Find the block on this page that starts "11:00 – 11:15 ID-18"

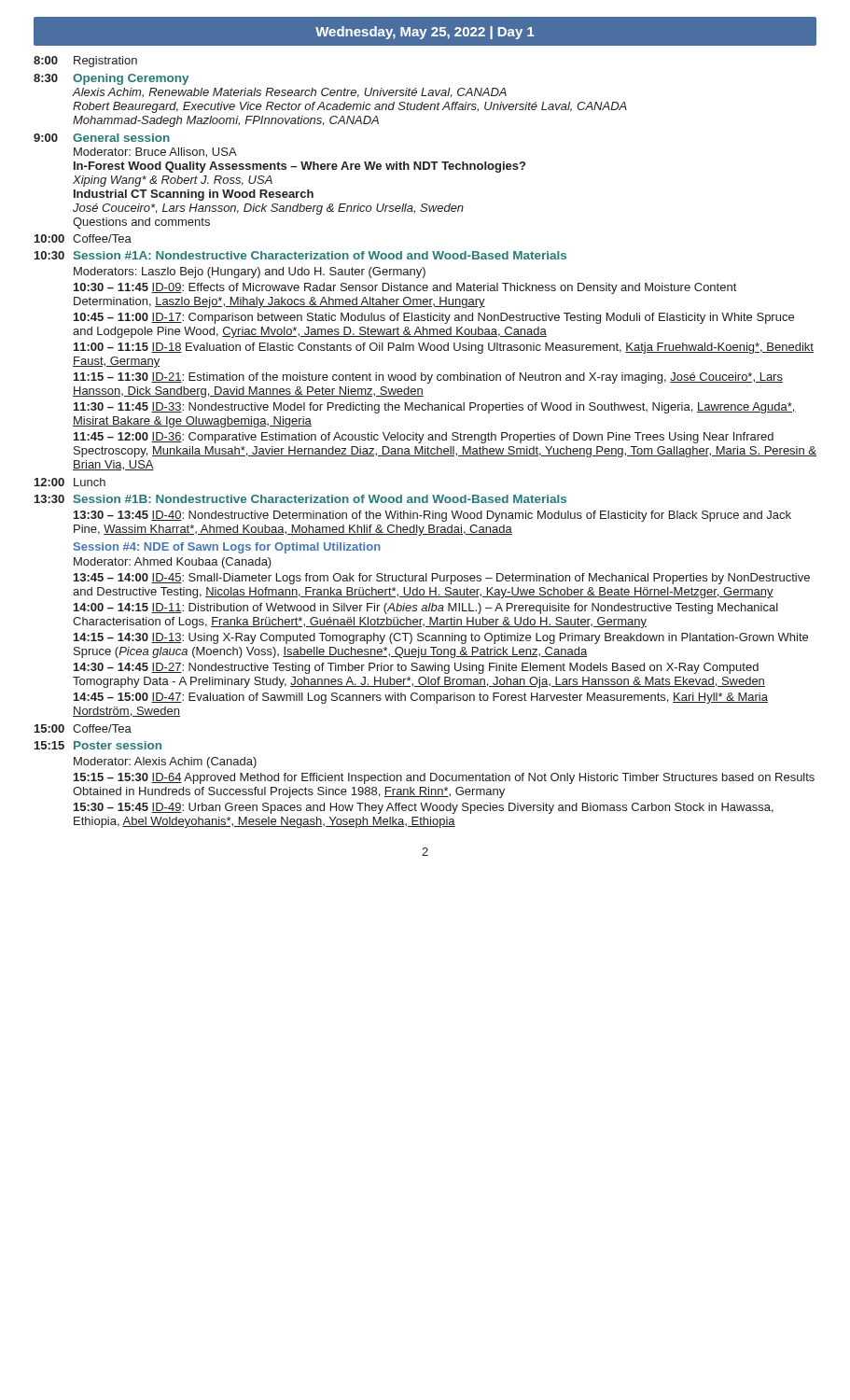click(x=443, y=354)
